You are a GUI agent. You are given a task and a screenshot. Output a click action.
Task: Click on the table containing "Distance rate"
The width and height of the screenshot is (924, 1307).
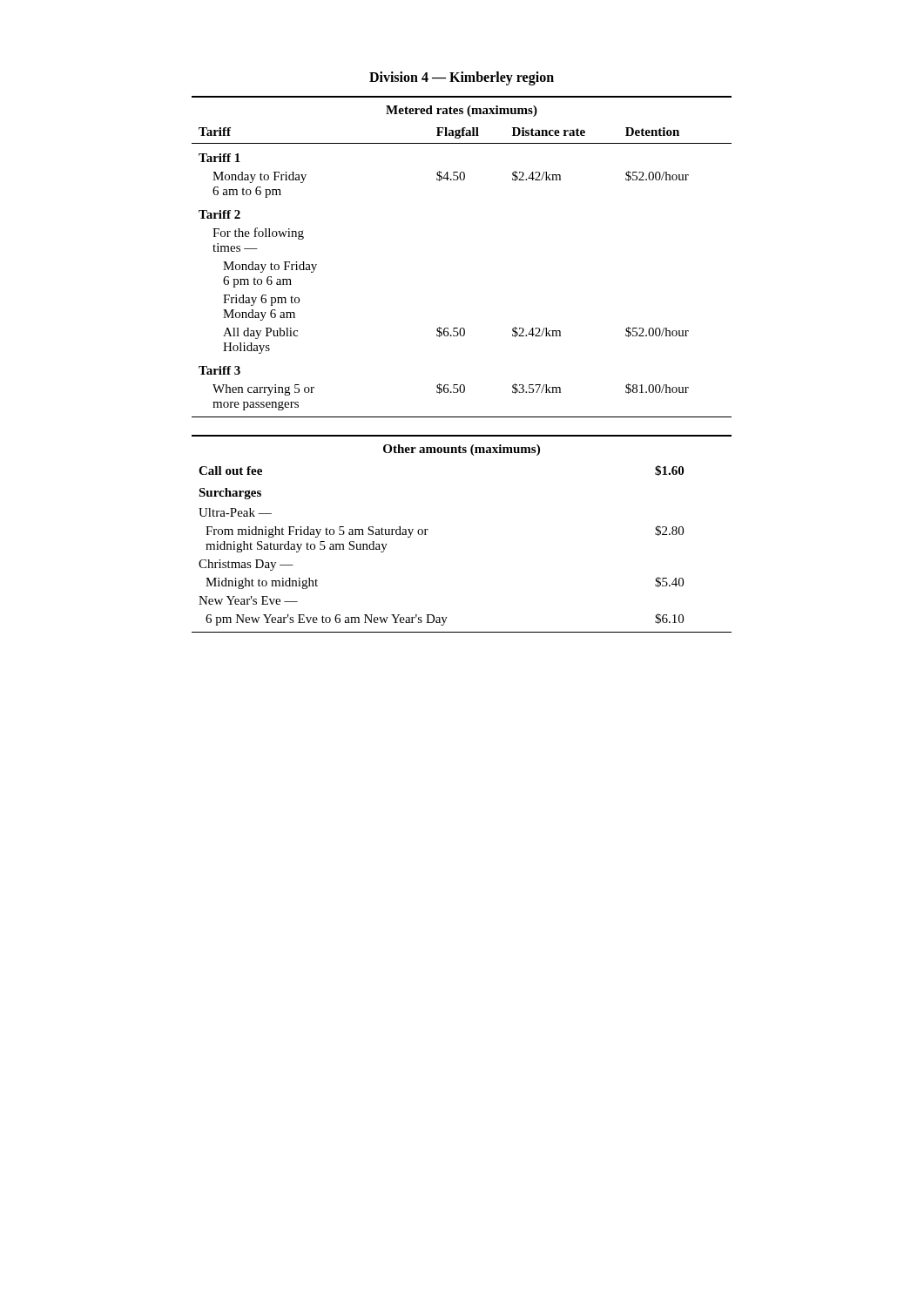(x=462, y=257)
